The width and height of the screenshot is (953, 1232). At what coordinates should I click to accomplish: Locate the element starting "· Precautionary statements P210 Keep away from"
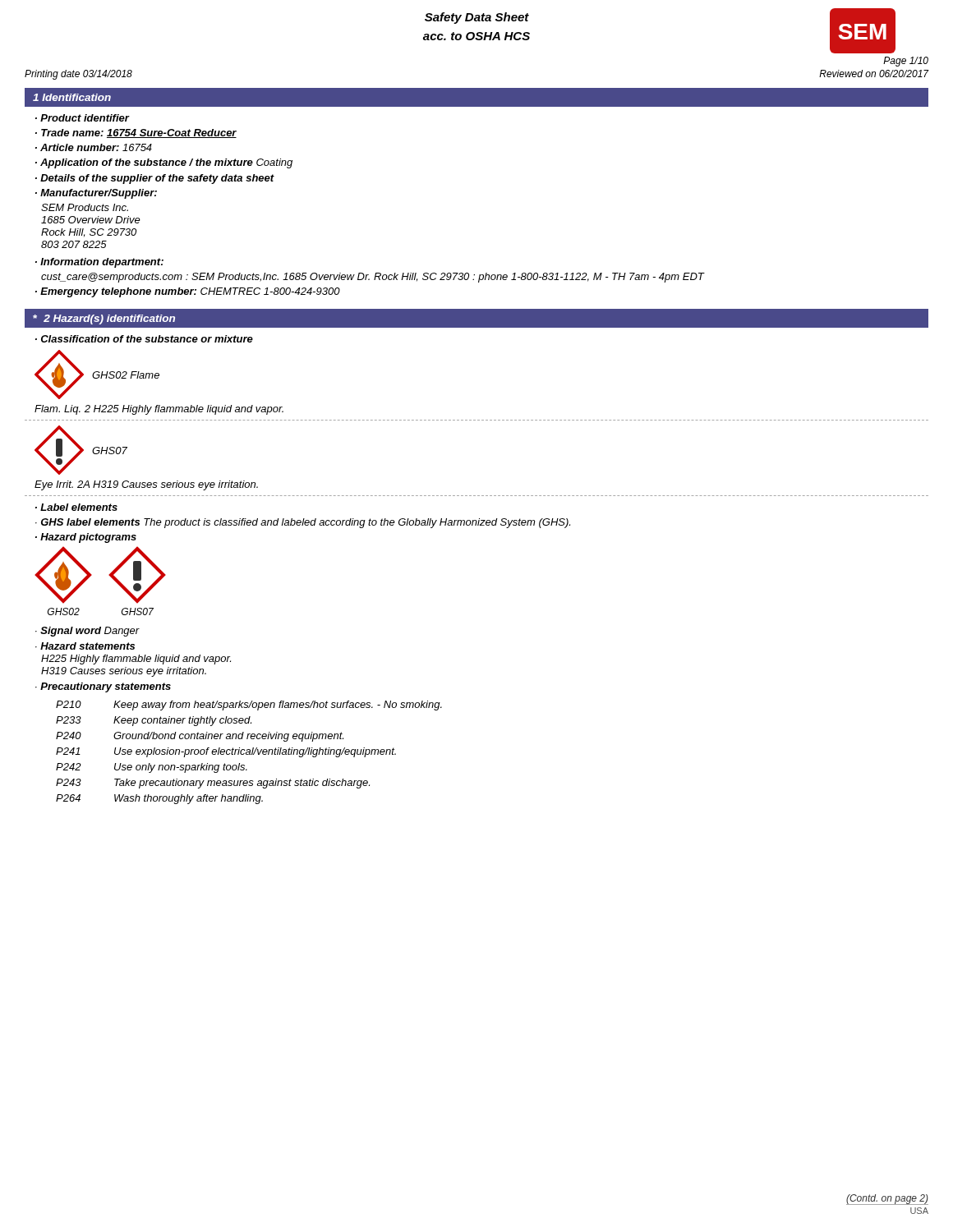tap(103, 687)
